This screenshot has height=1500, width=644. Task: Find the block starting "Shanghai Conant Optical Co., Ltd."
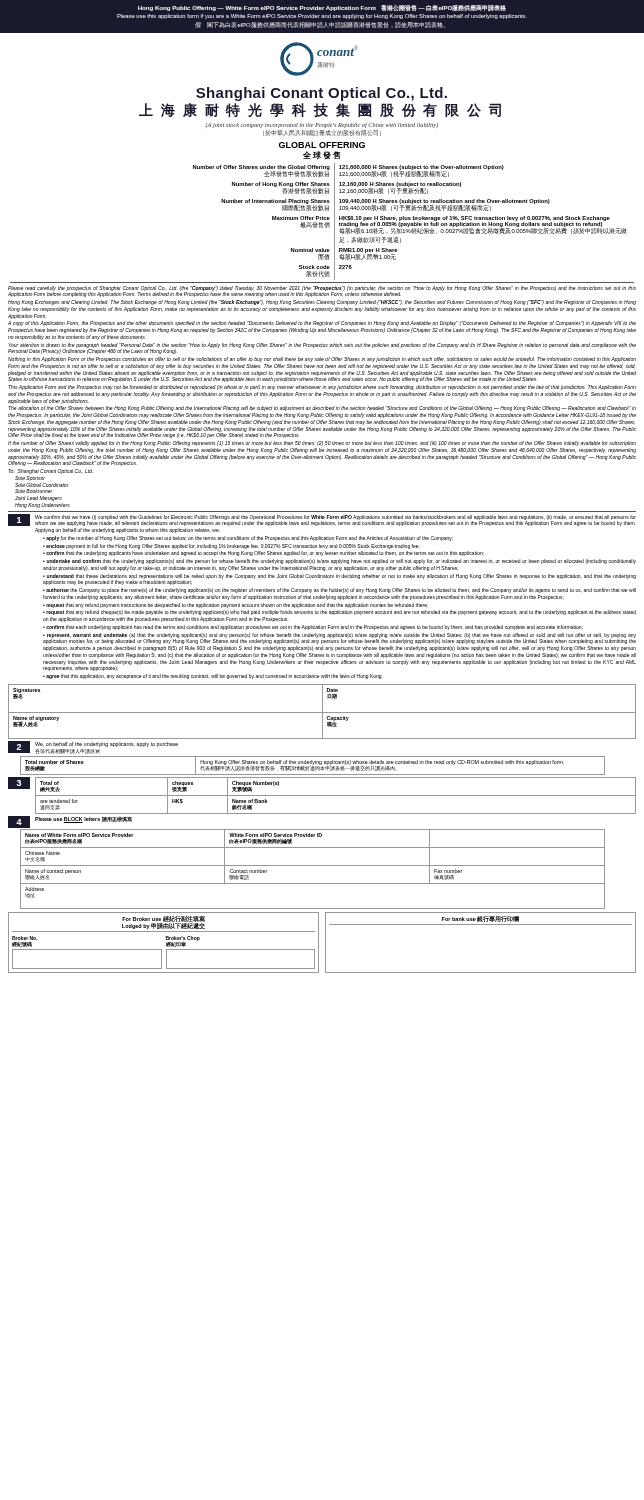pyautogui.click(x=322, y=92)
